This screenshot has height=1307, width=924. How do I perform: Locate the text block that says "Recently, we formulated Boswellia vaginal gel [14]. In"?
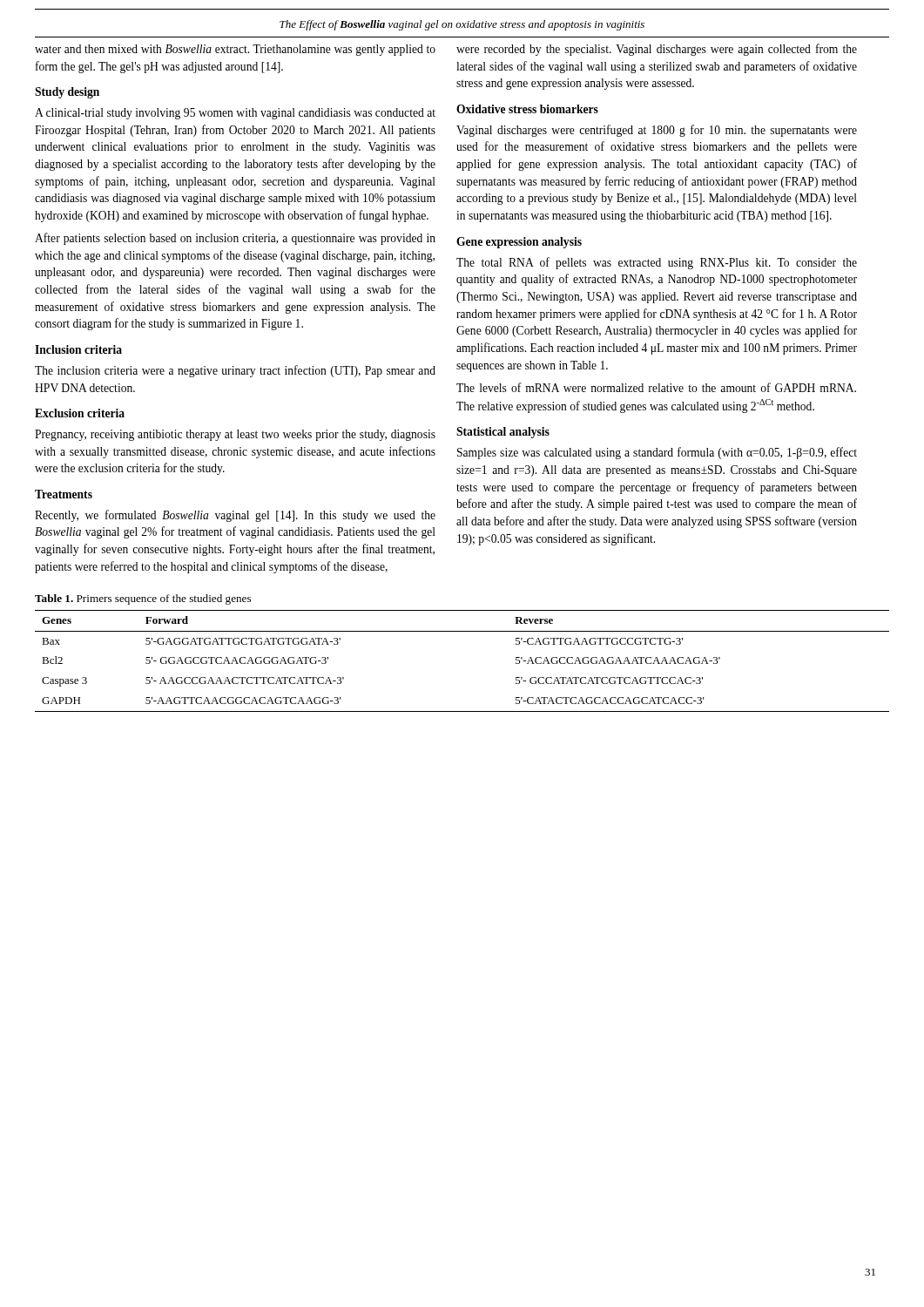click(x=235, y=541)
